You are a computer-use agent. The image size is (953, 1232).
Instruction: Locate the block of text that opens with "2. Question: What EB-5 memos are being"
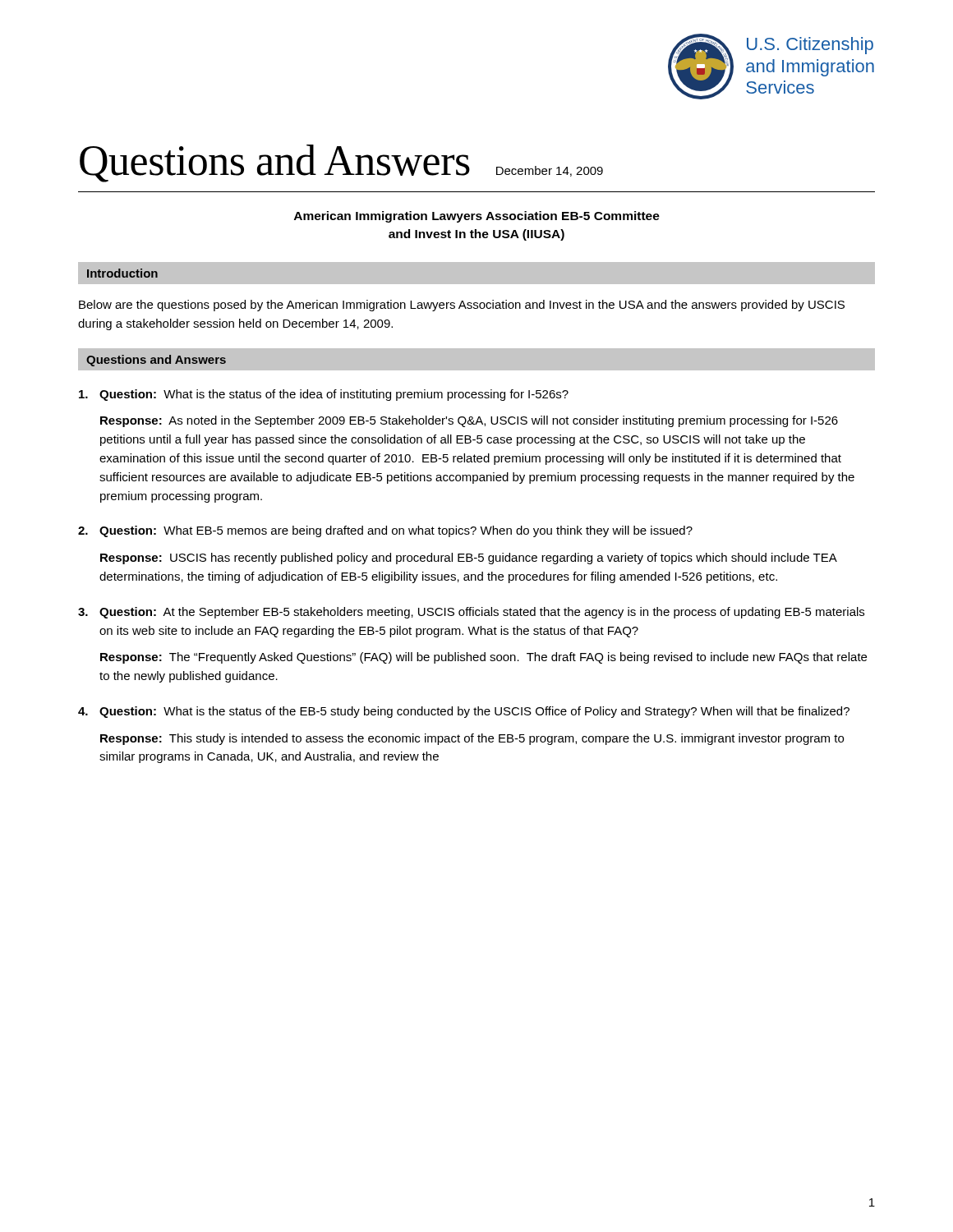385,531
